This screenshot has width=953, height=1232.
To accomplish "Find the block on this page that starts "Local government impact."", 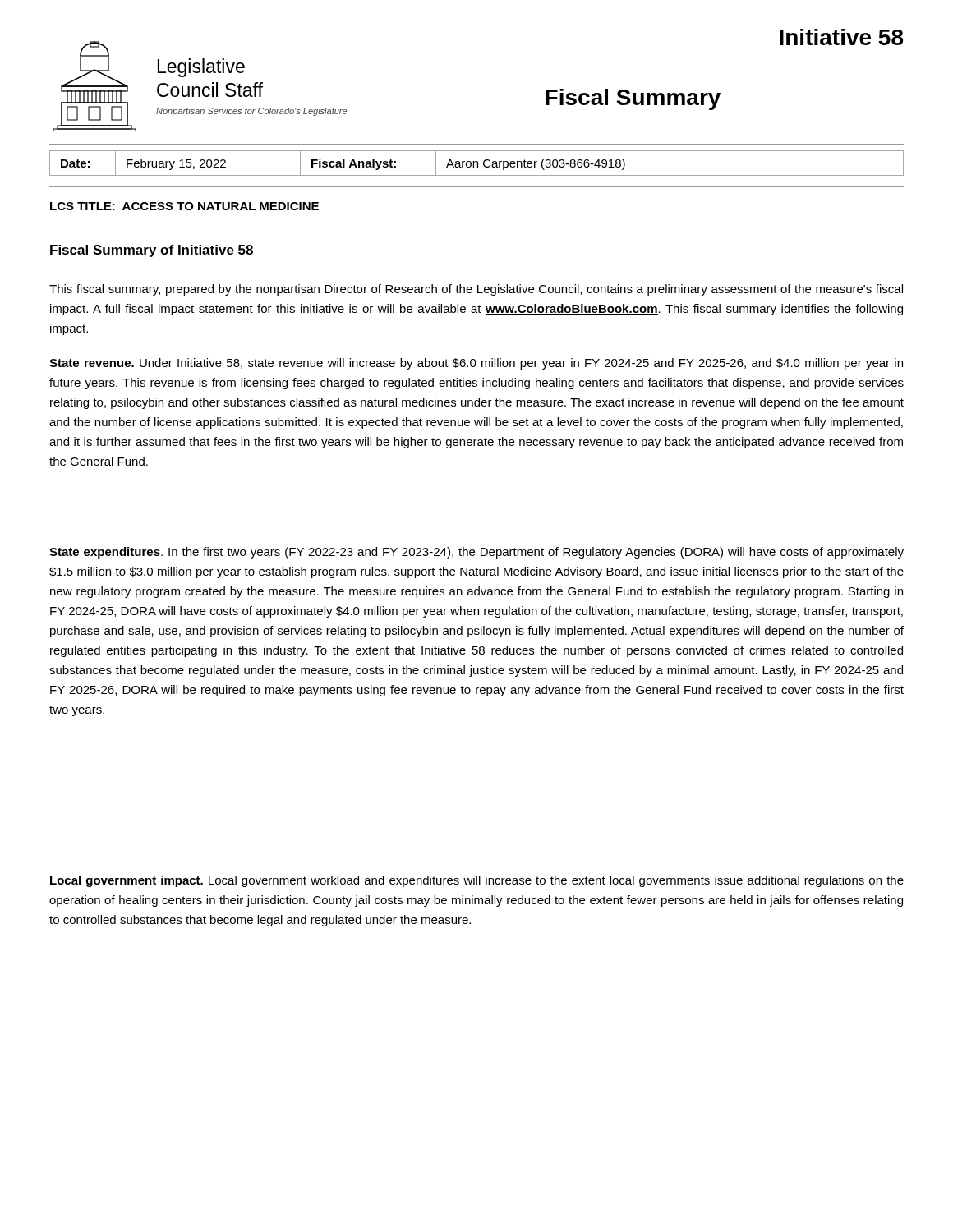I will point(476,900).
